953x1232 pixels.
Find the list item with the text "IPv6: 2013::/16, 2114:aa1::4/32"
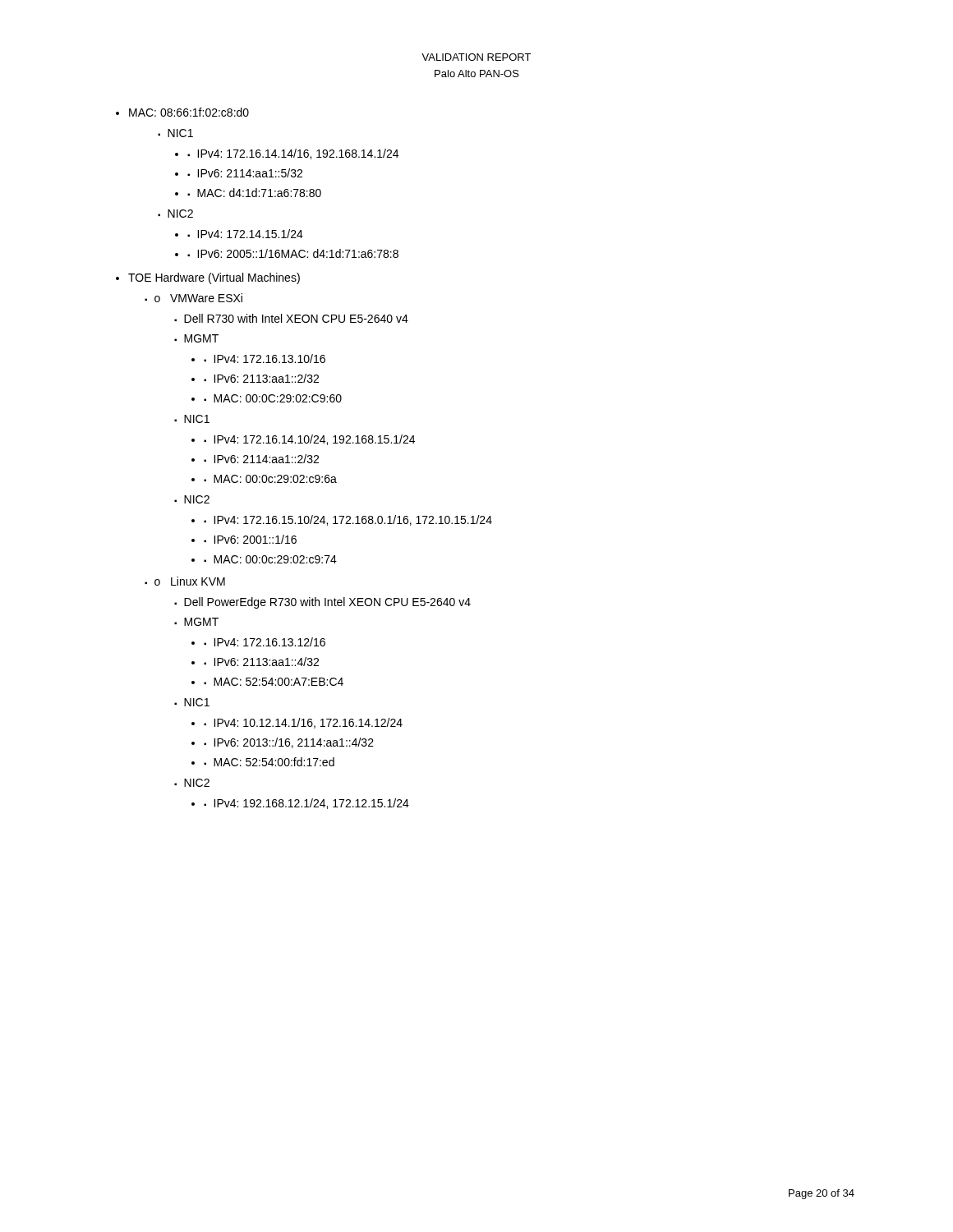[293, 742]
